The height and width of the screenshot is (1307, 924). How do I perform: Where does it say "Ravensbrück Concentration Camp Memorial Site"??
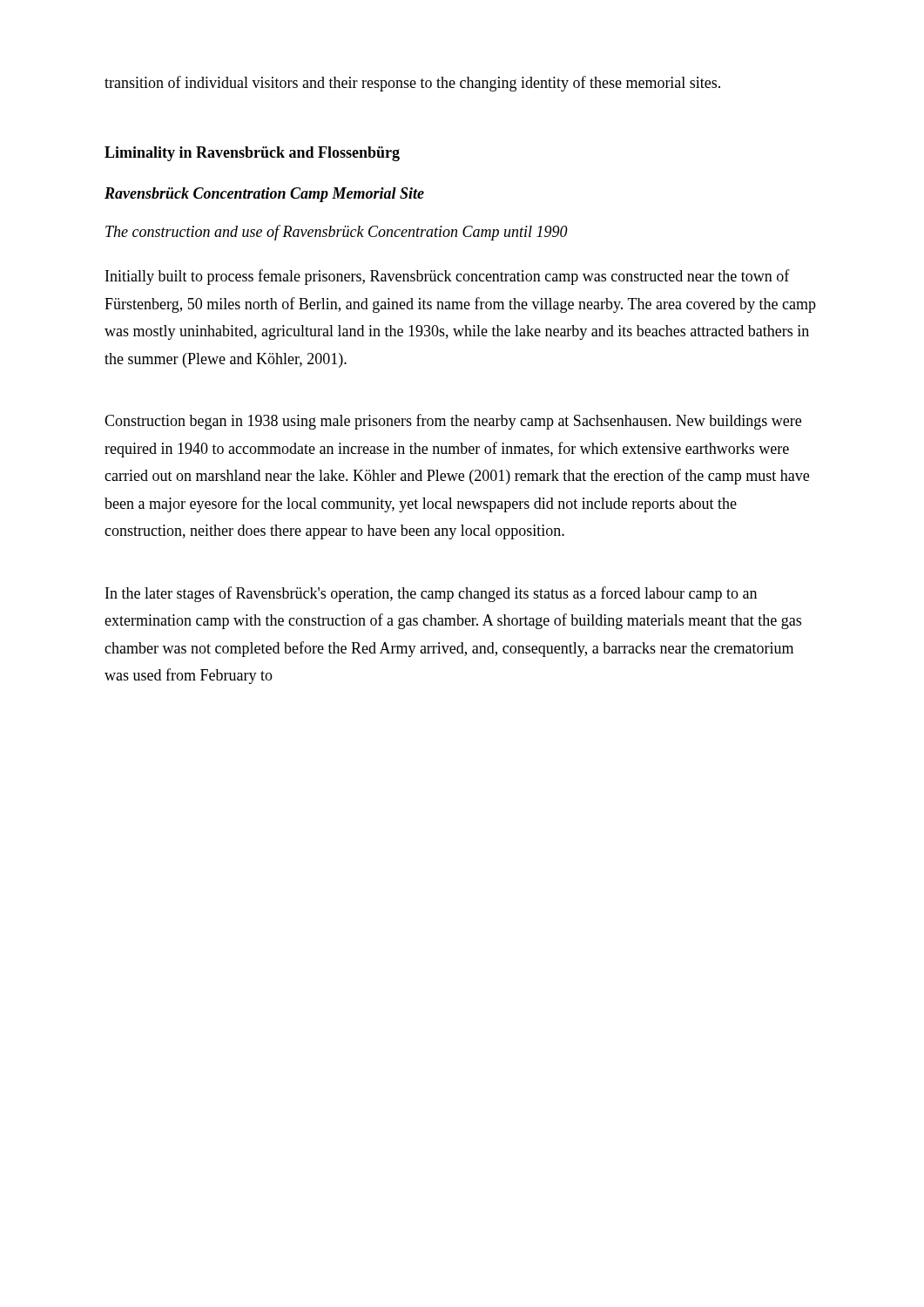(264, 193)
